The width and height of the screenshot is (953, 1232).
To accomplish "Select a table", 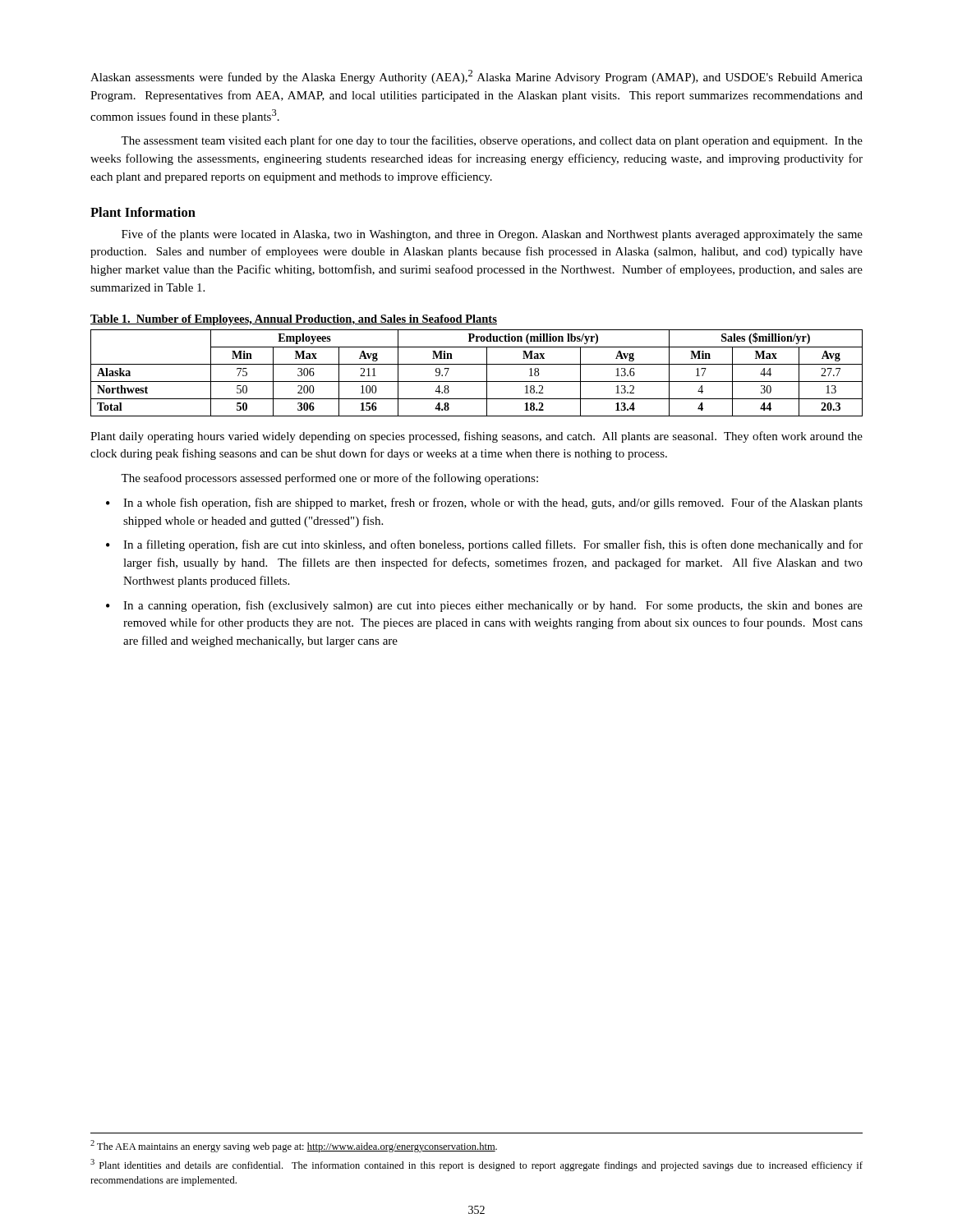I will [476, 372].
